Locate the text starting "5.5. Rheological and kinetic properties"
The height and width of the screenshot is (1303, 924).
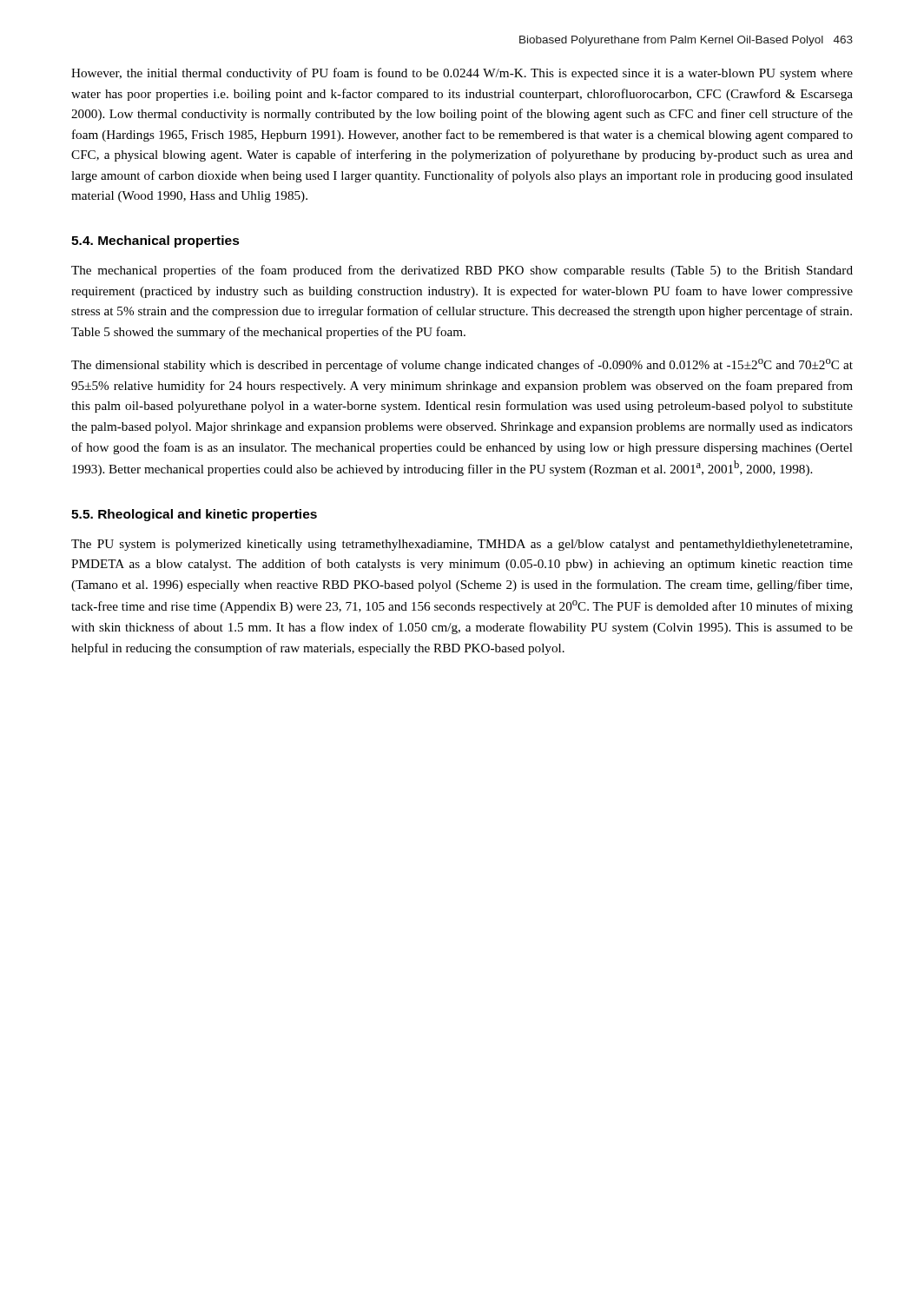(x=194, y=514)
